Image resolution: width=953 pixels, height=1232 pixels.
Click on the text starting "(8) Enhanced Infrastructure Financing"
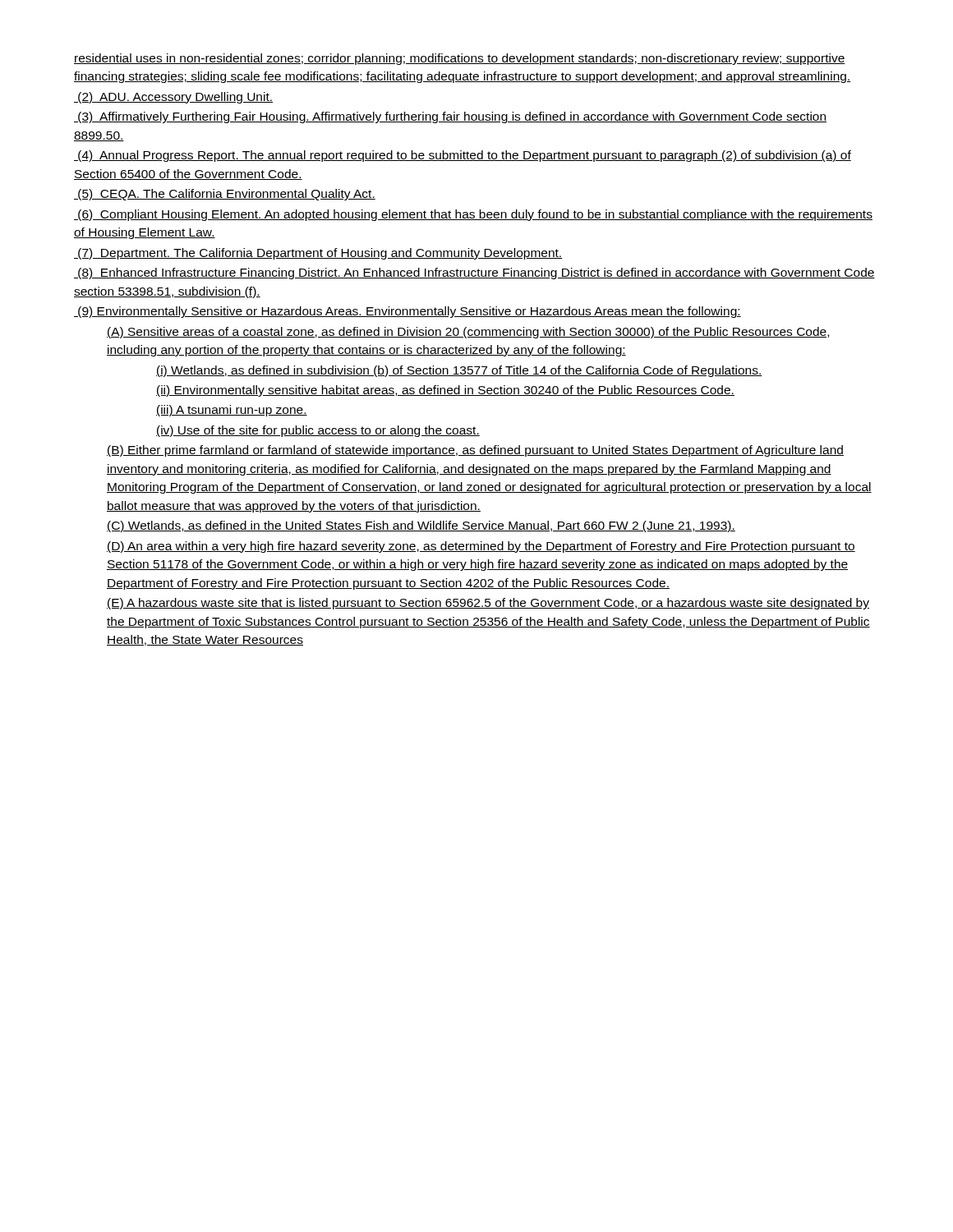click(x=476, y=282)
